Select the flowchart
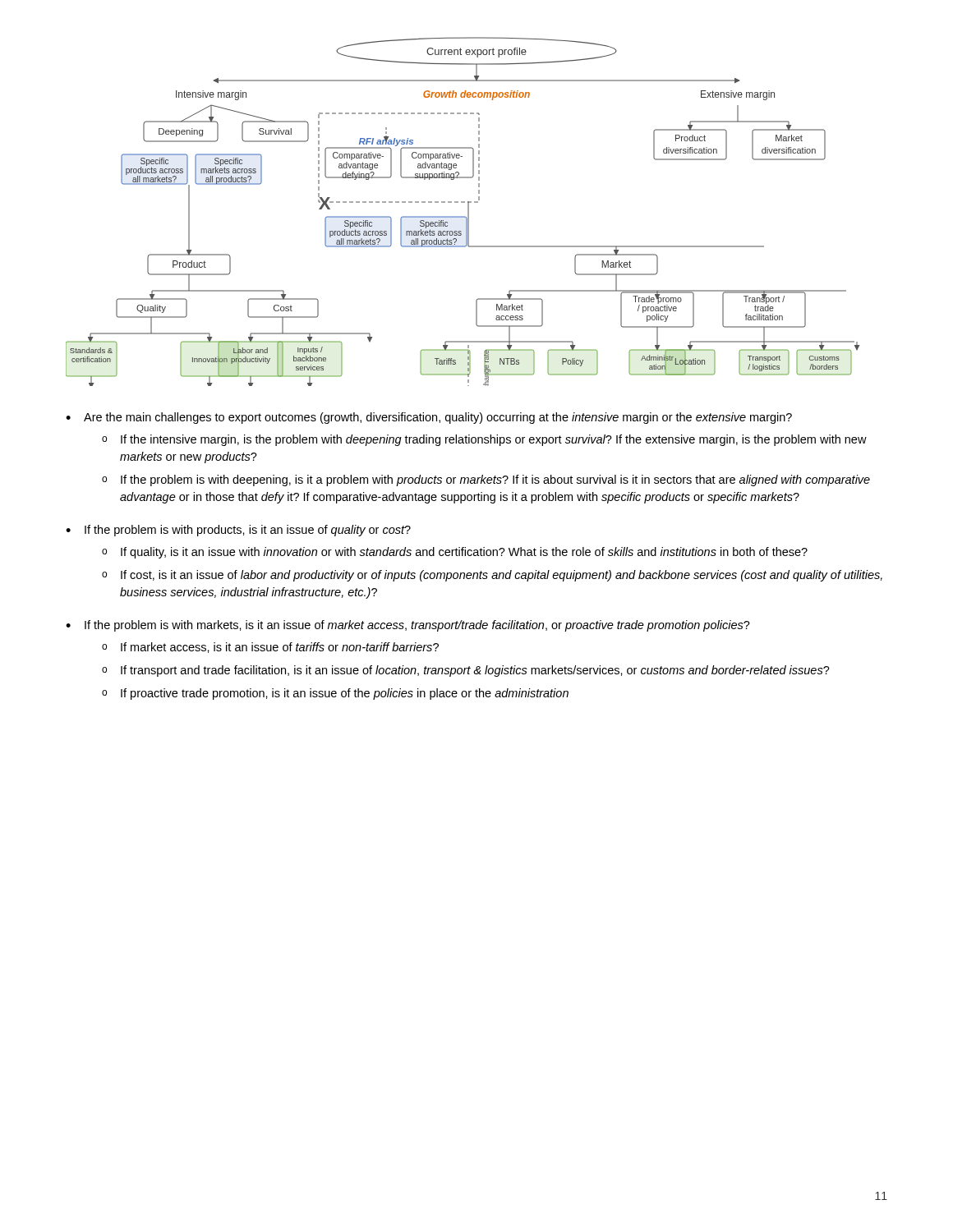 point(476,209)
